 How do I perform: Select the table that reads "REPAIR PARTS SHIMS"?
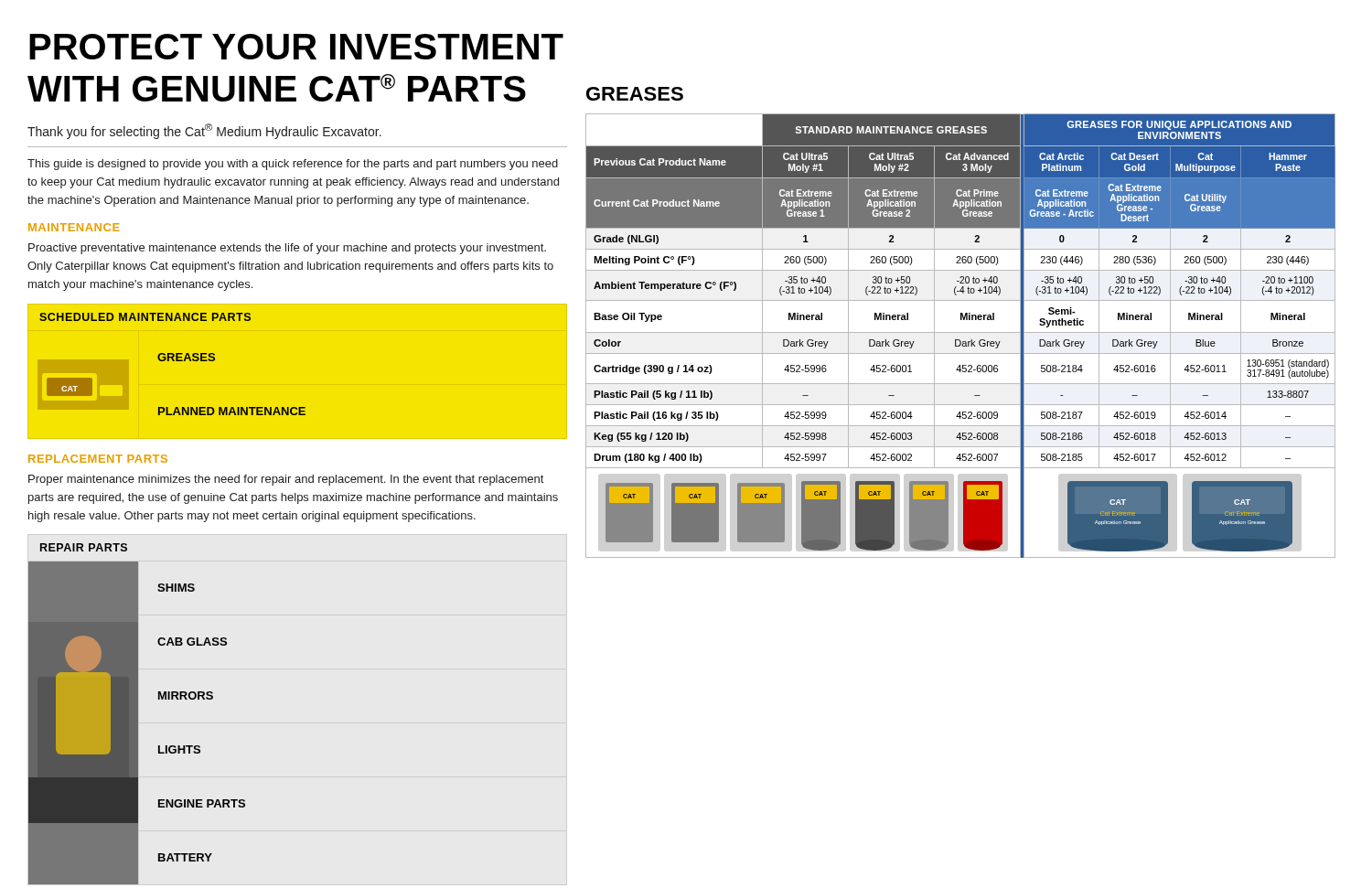pos(297,710)
